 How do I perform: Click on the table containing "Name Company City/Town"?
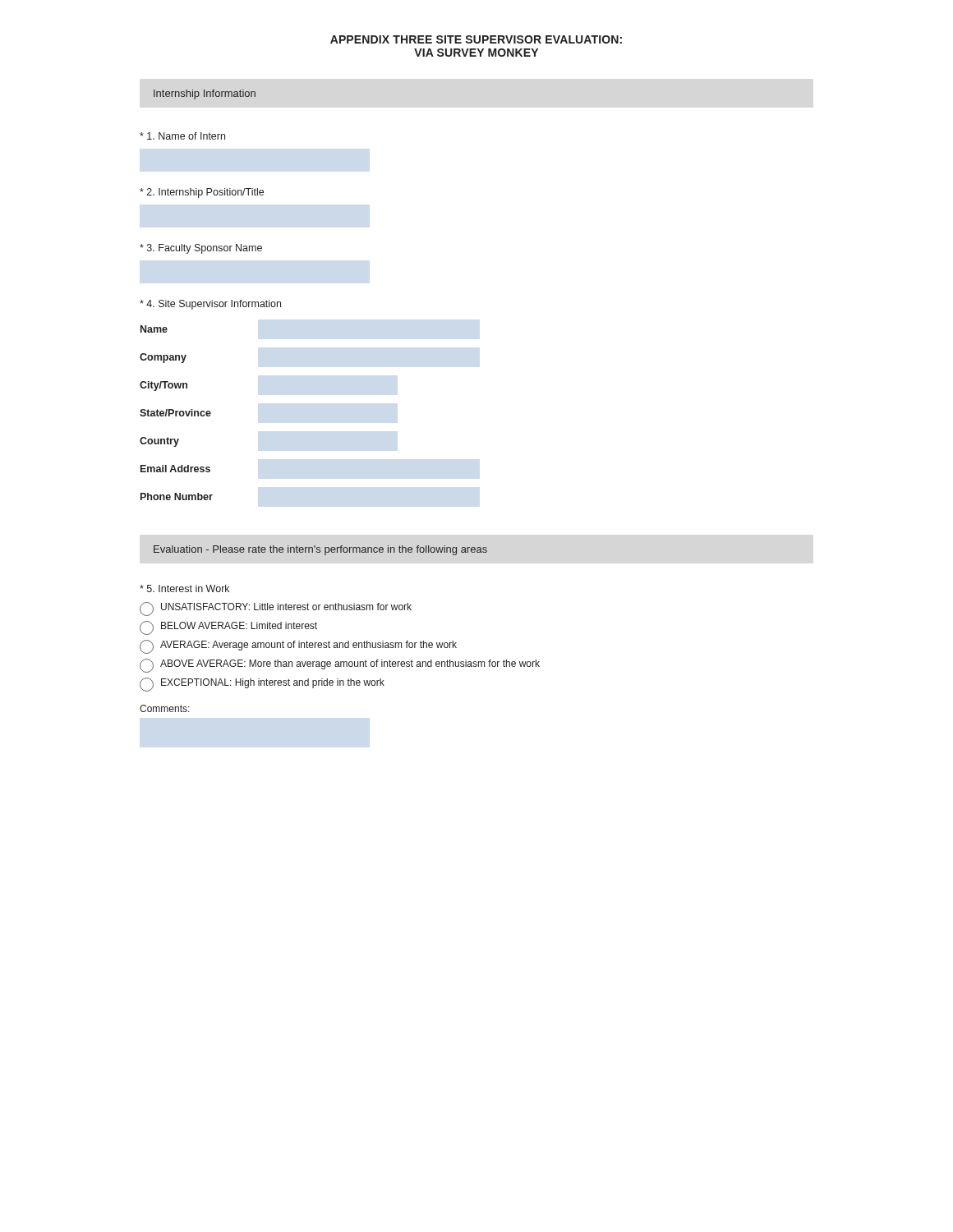[476, 416]
